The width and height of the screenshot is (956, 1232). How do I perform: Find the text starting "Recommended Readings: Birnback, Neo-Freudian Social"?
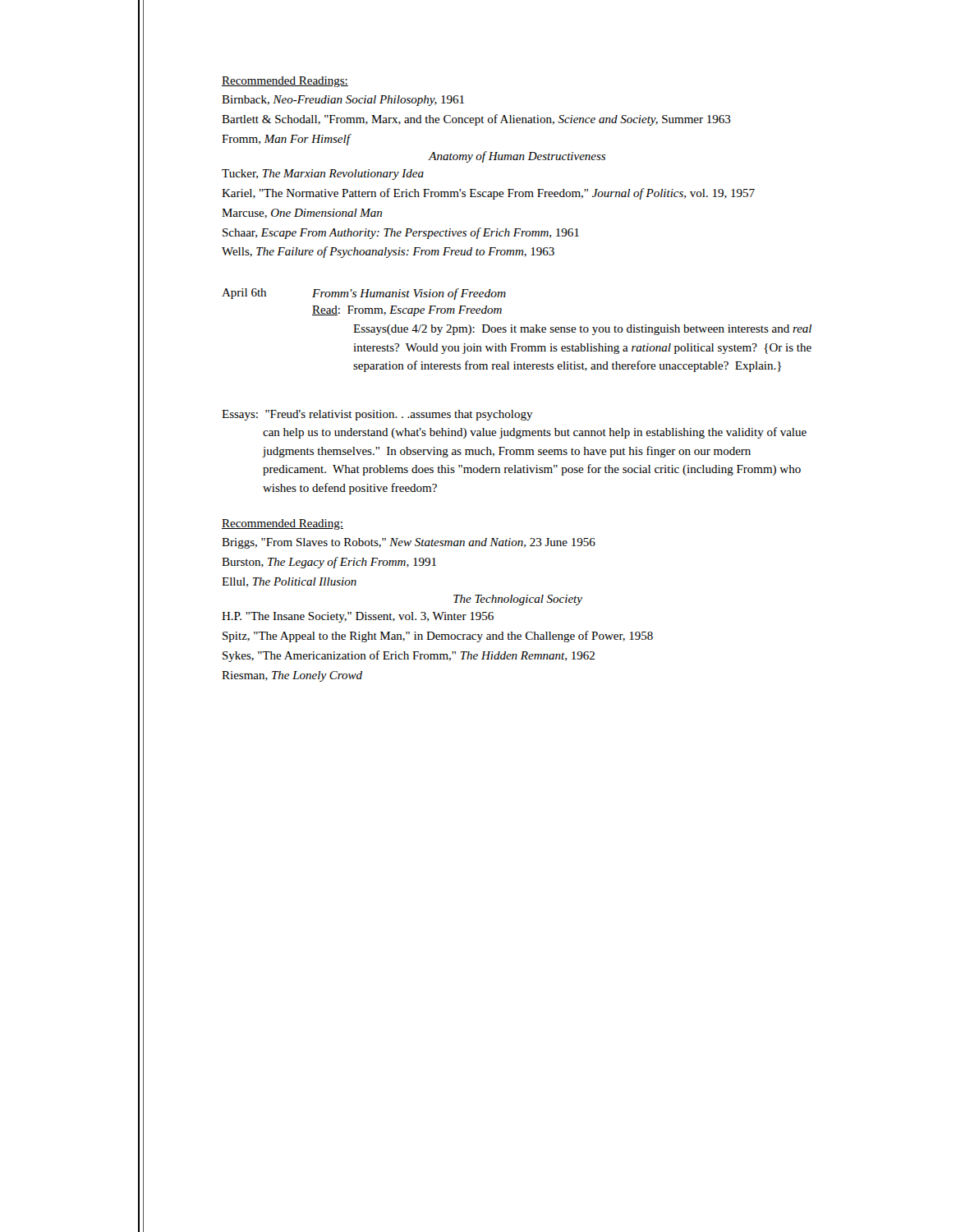(517, 168)
